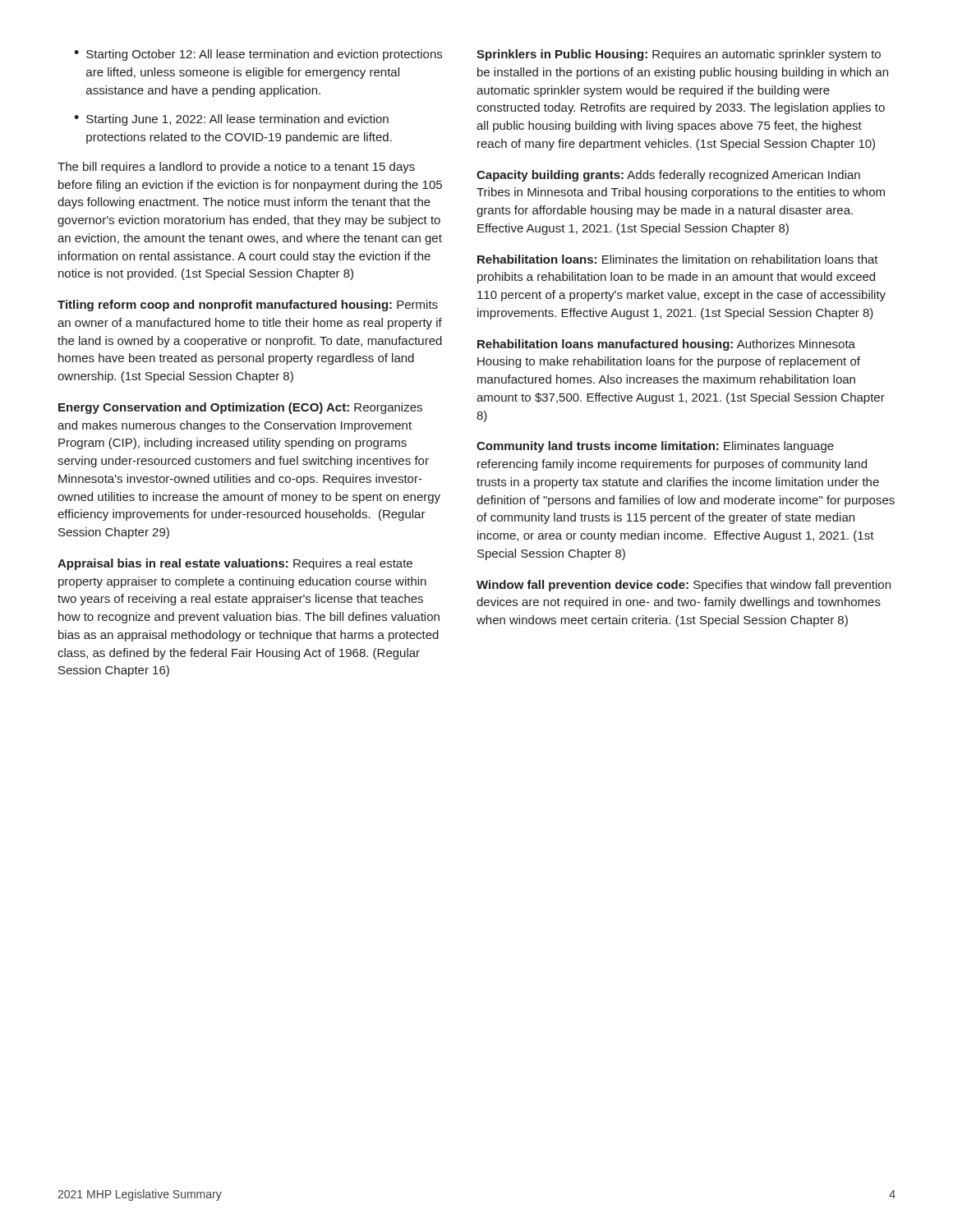Find the block on this page that starts "Sprinklers in Public Housing:"
The height and width of the screenshot is (1232, 953).
[x=683, y=98]
